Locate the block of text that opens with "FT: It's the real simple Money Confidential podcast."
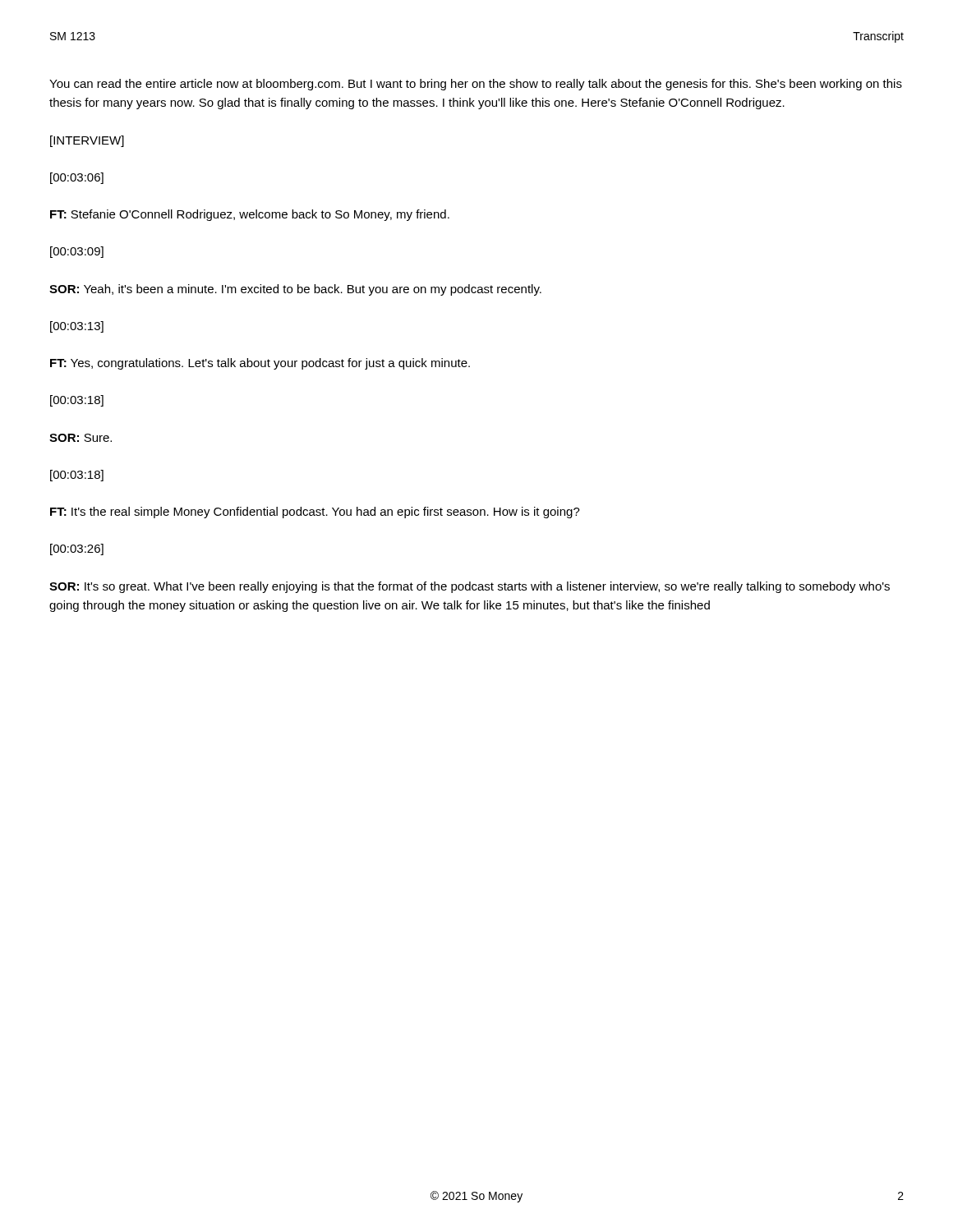This screenshot has height=1232, width=953. click(315, 511)
